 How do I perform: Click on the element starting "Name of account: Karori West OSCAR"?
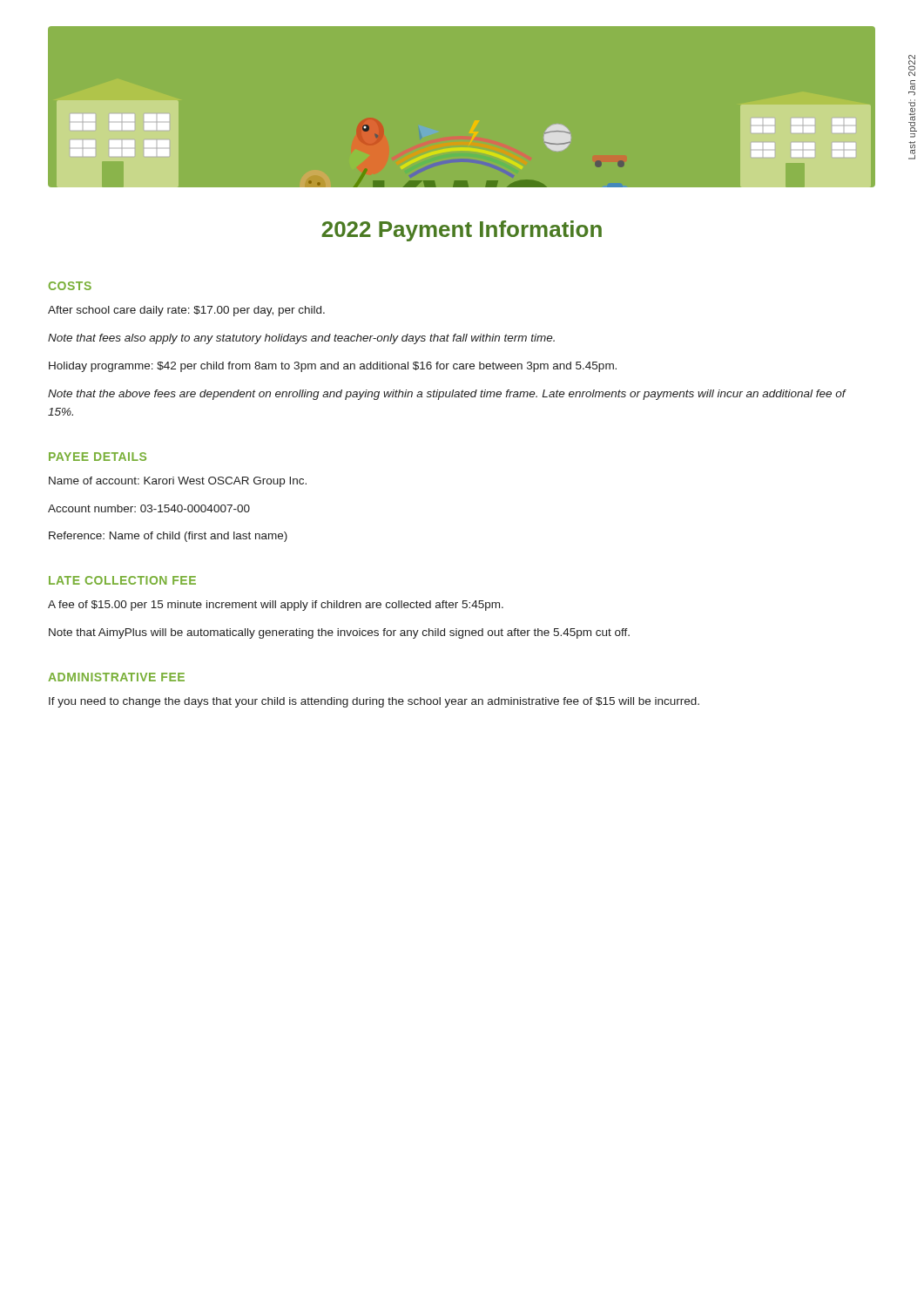pos(178,482)
